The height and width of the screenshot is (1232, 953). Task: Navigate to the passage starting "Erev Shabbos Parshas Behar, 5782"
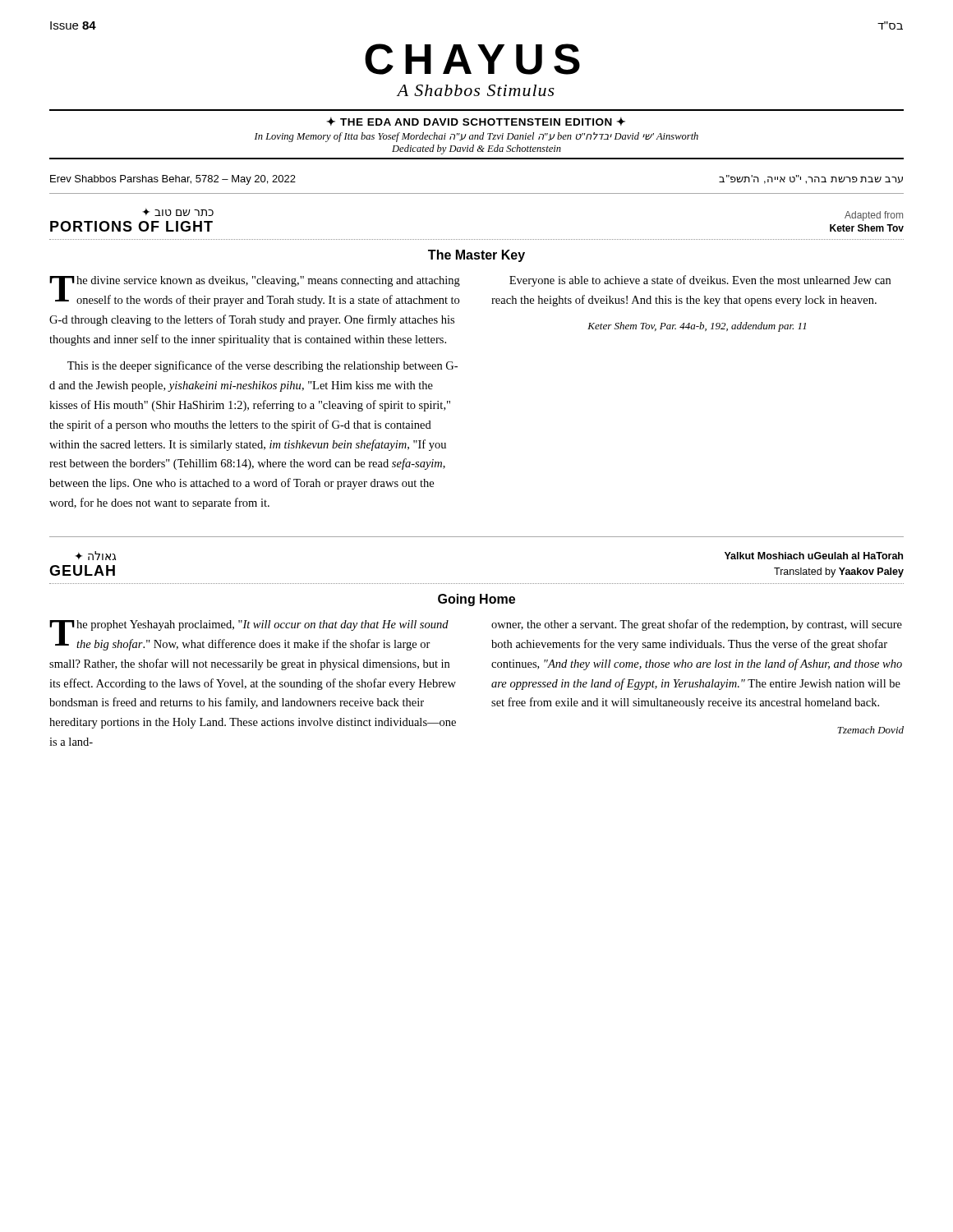click(171, 179)
